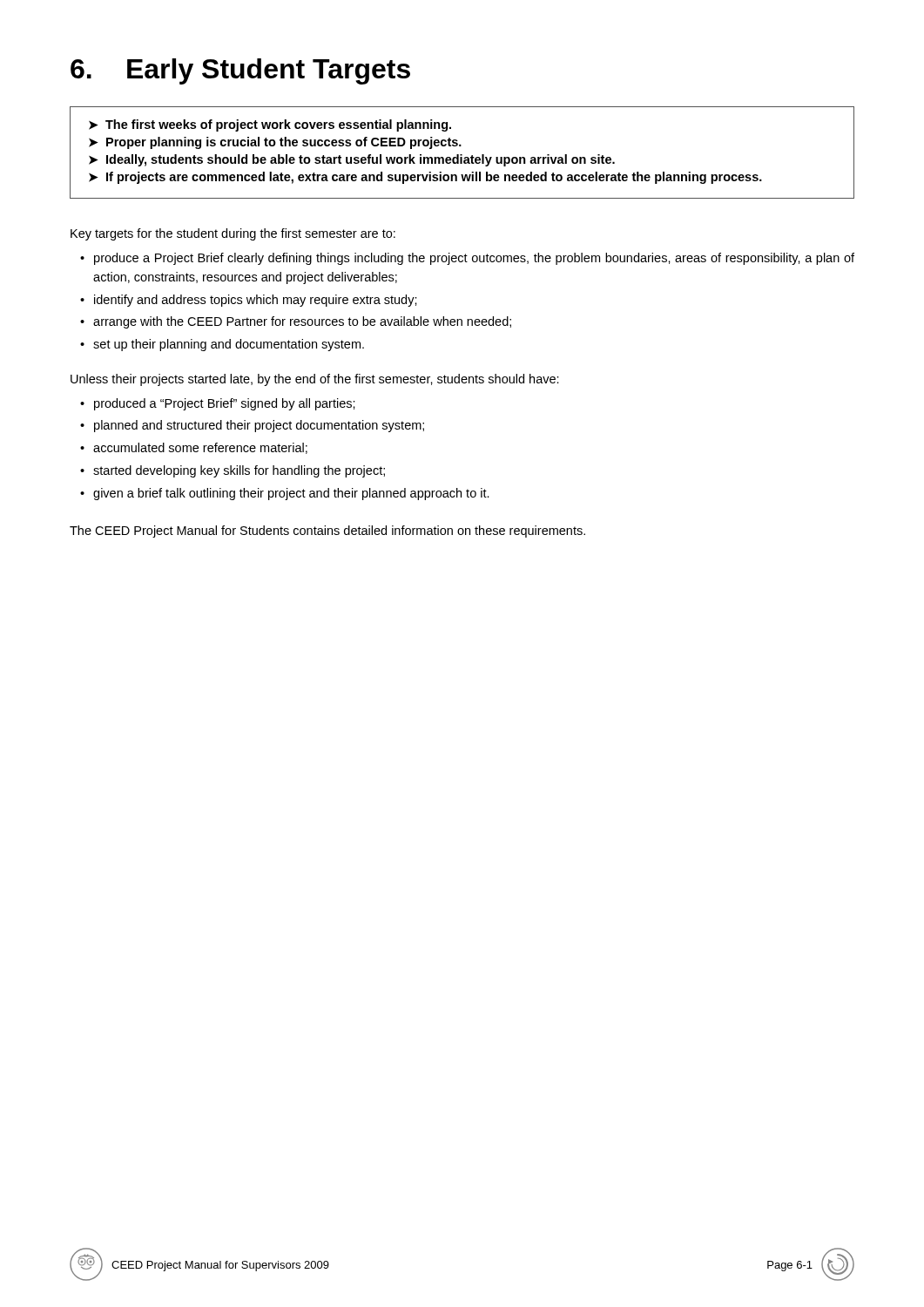The width and height of the screenshot is (924, 1307).
Task: Point to the block beginning "Unless their projects"
Action: point(315,379)
